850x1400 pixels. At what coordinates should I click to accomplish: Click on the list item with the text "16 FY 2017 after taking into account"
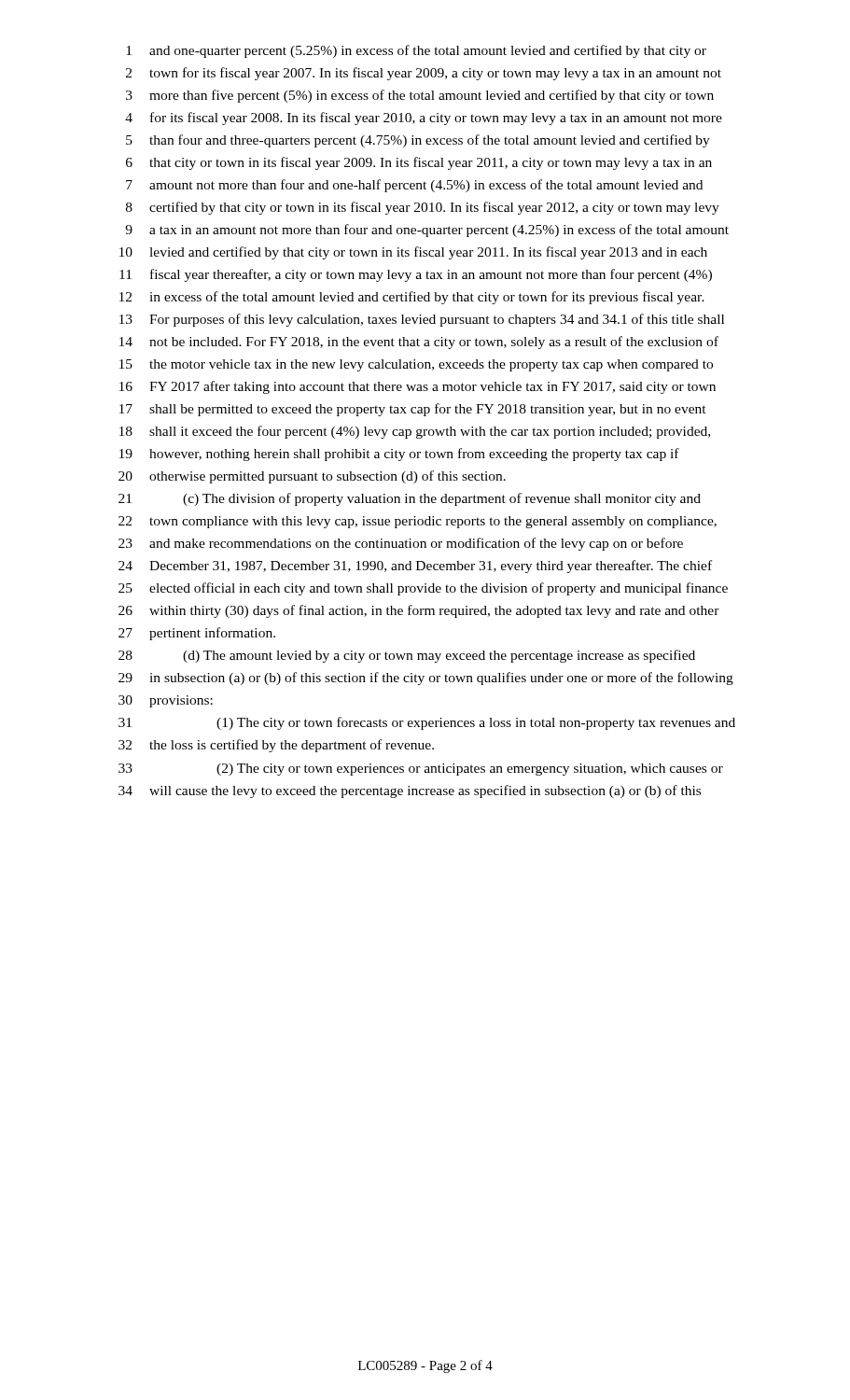click(x=439, y=387)
